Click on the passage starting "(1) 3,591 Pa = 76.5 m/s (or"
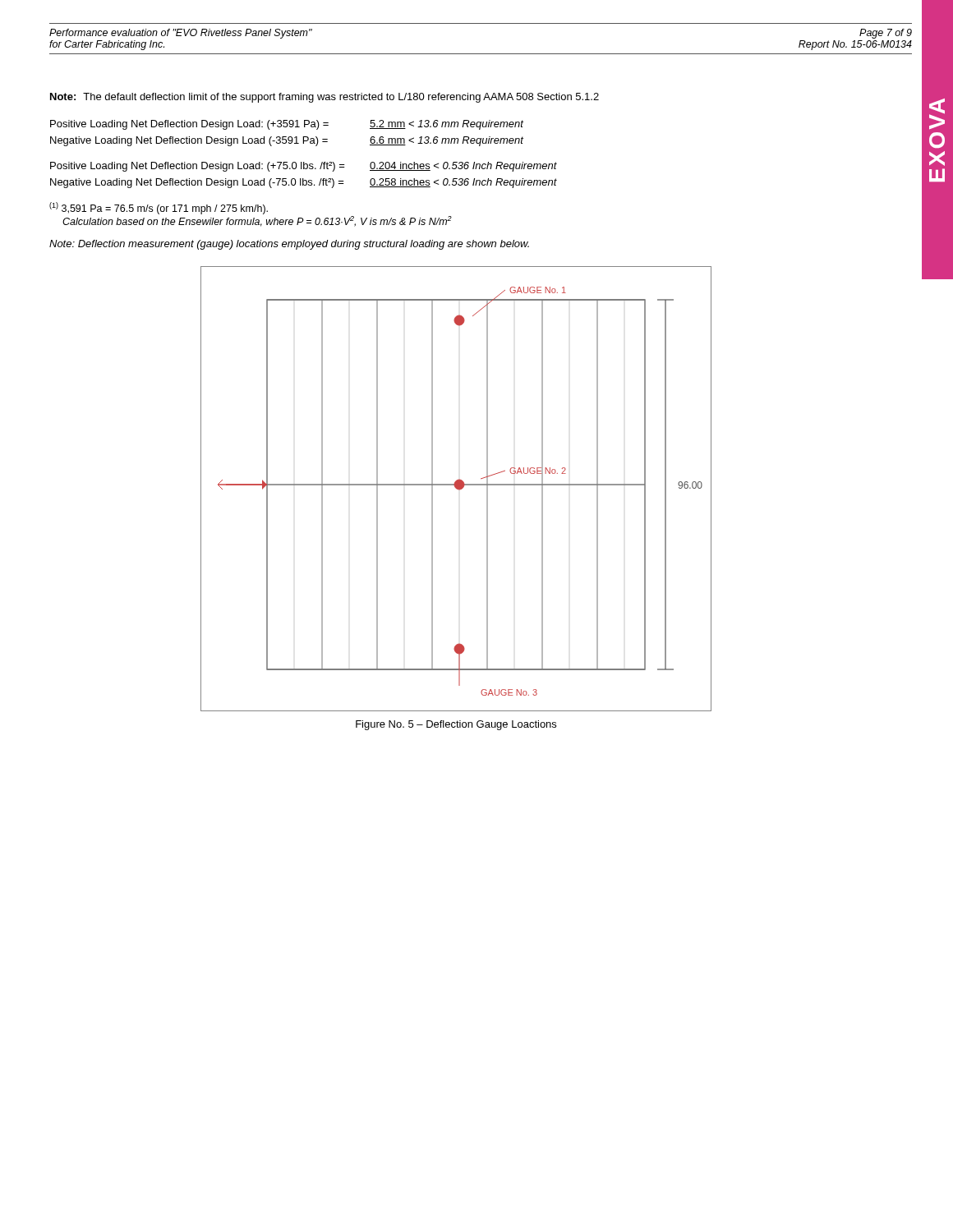This screenshot has width=953, height=1232. (x=250, y=214)
